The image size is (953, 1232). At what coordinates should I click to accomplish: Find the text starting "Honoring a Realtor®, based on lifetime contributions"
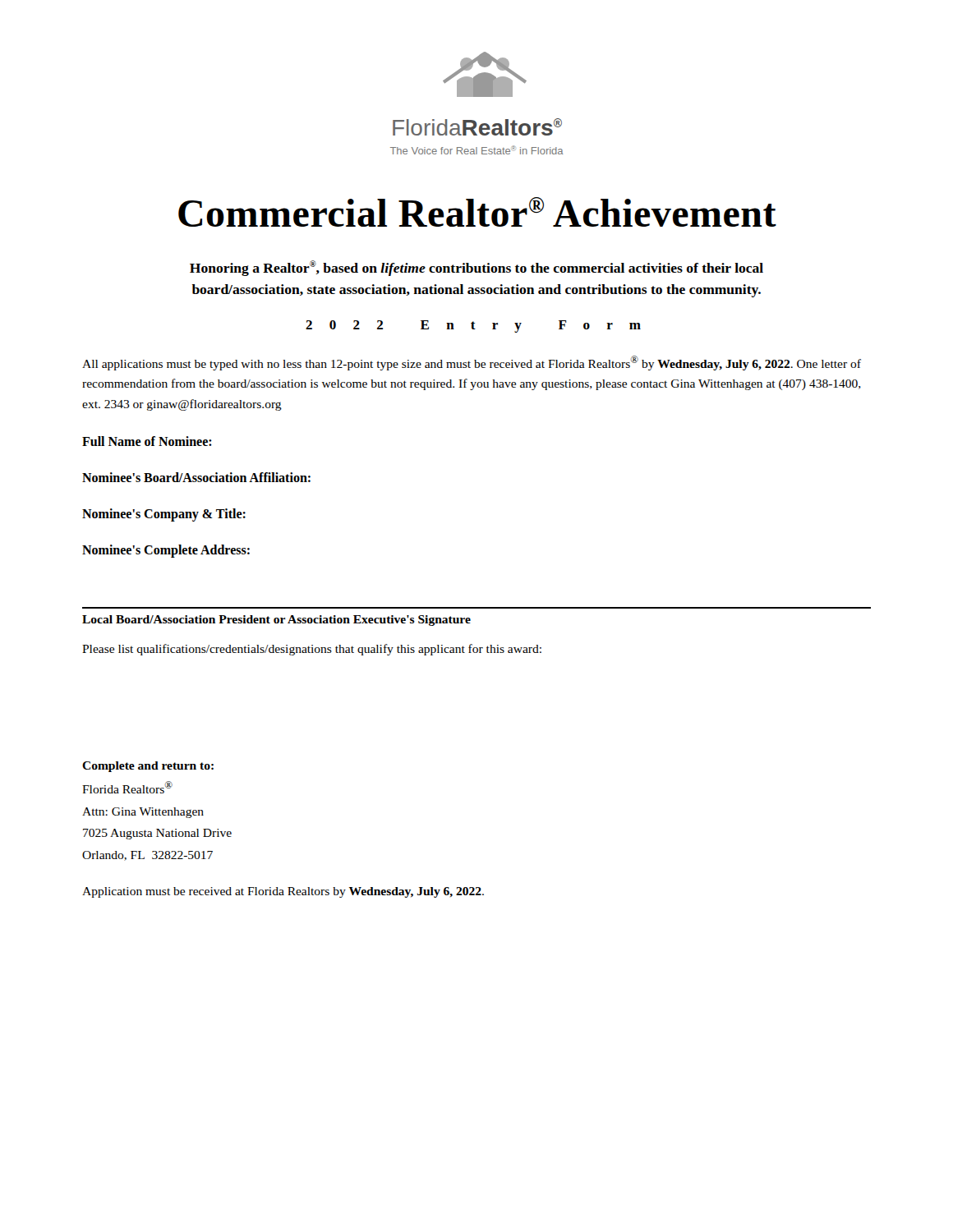pos(476,279)
